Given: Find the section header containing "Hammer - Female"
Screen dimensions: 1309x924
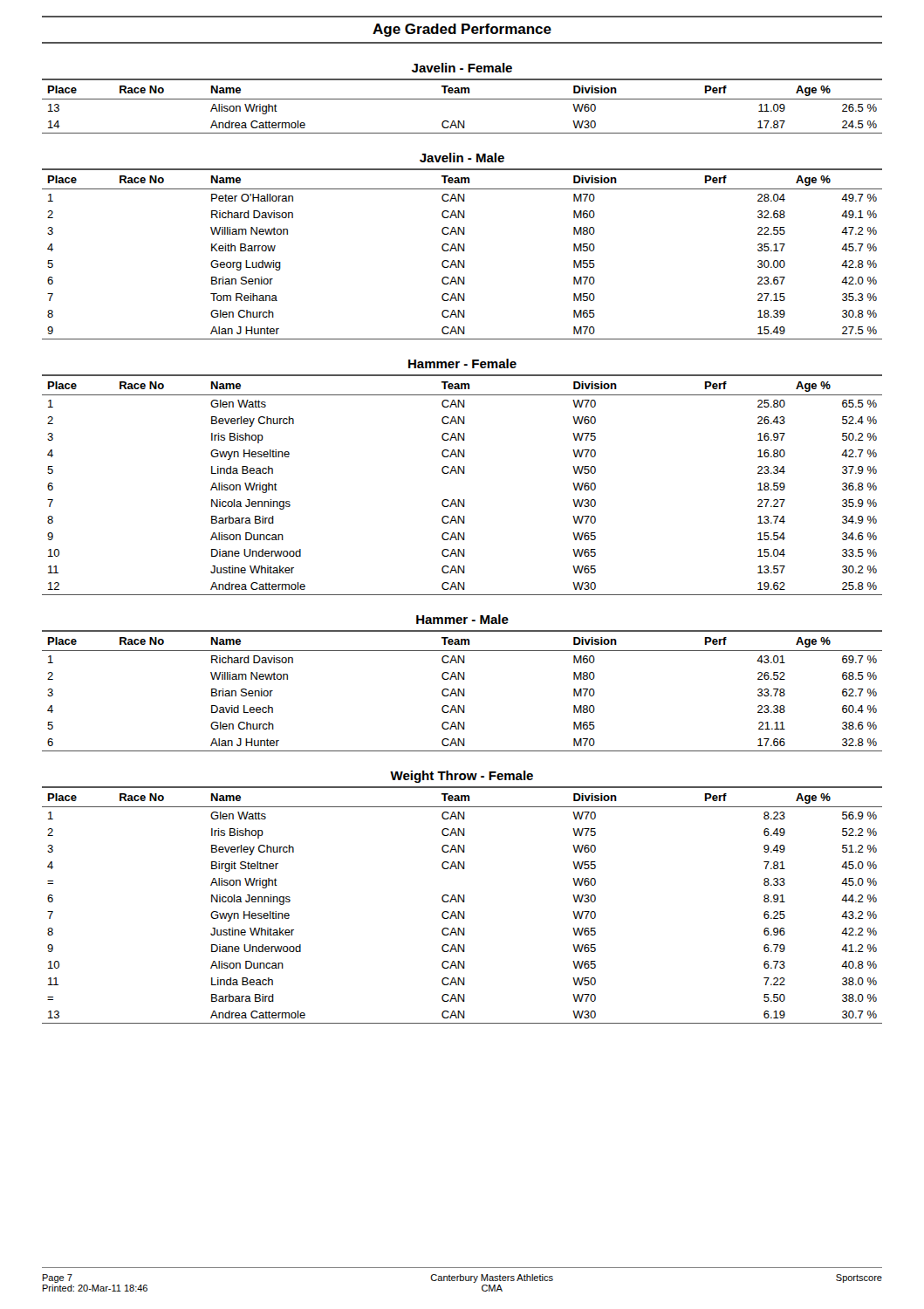Looking at the screenshot, I should (462, 363).
